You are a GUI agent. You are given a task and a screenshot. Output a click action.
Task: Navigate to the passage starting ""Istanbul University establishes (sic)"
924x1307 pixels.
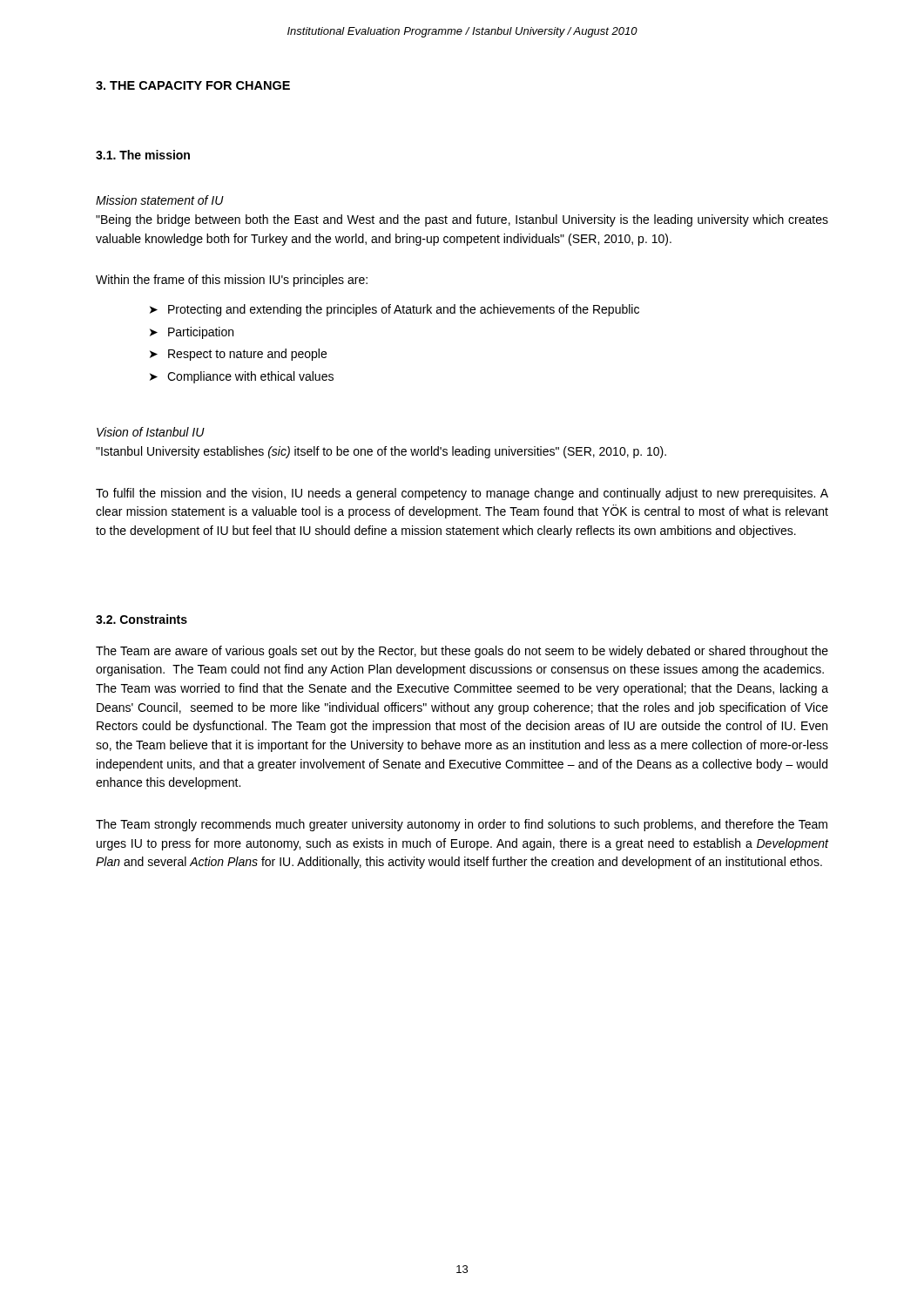[382, 451]
